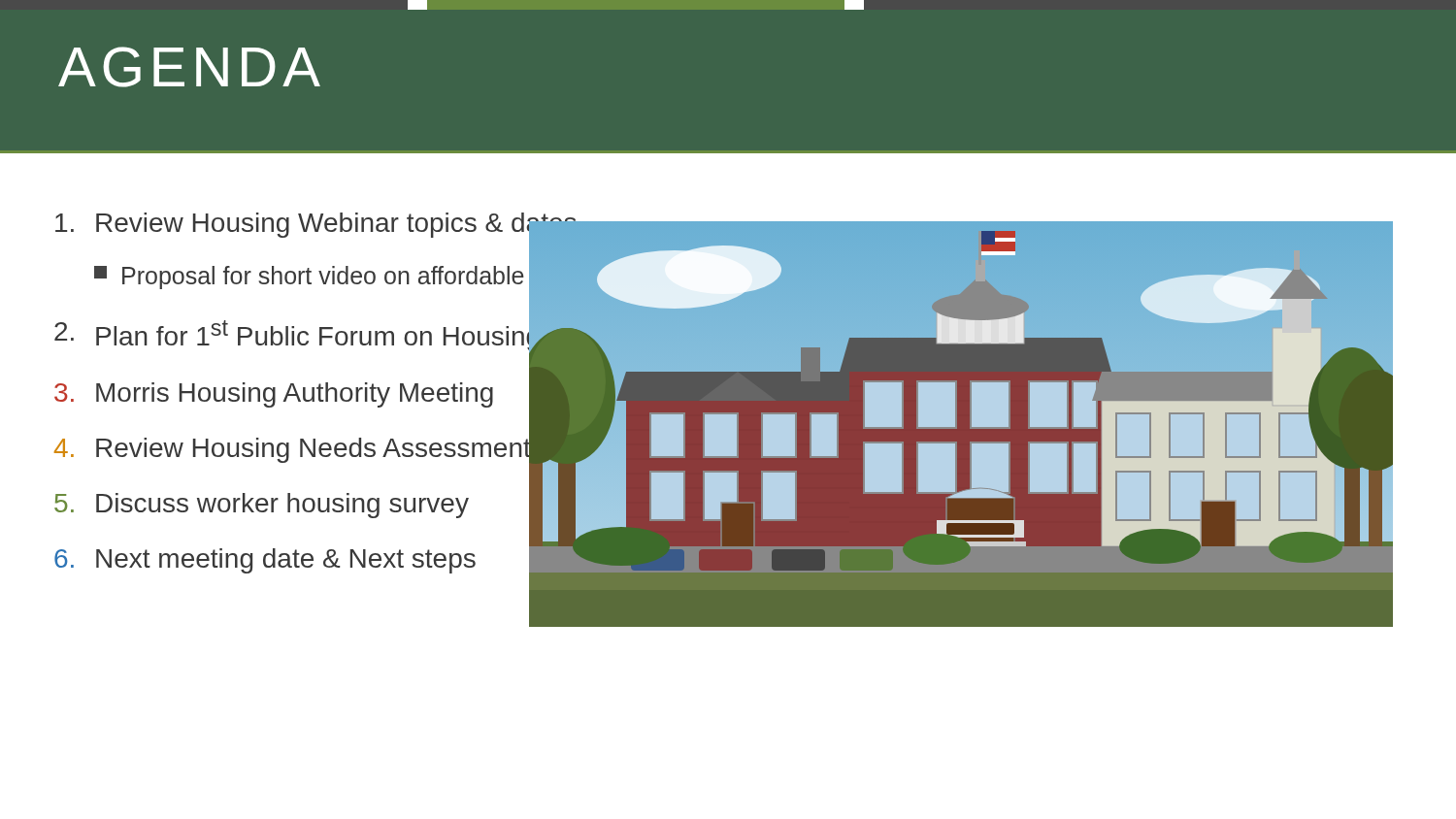Navigate to the element starting "Review Housing Webinar topics"
Image resolution: width=1456 pixels, height=819 pixels.
315,223
